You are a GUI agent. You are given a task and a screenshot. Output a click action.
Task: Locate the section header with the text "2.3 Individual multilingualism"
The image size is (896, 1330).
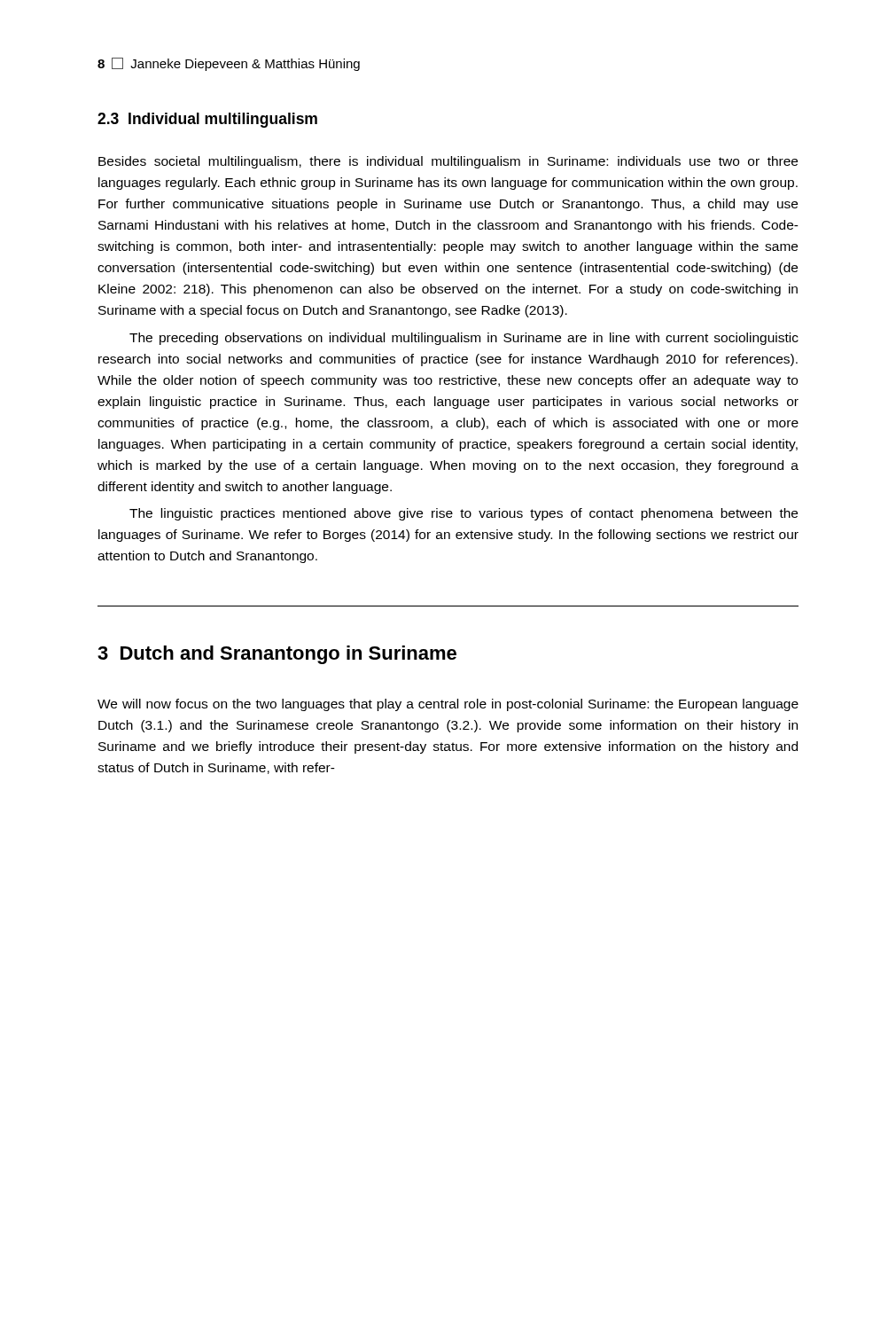pos(208,119)
